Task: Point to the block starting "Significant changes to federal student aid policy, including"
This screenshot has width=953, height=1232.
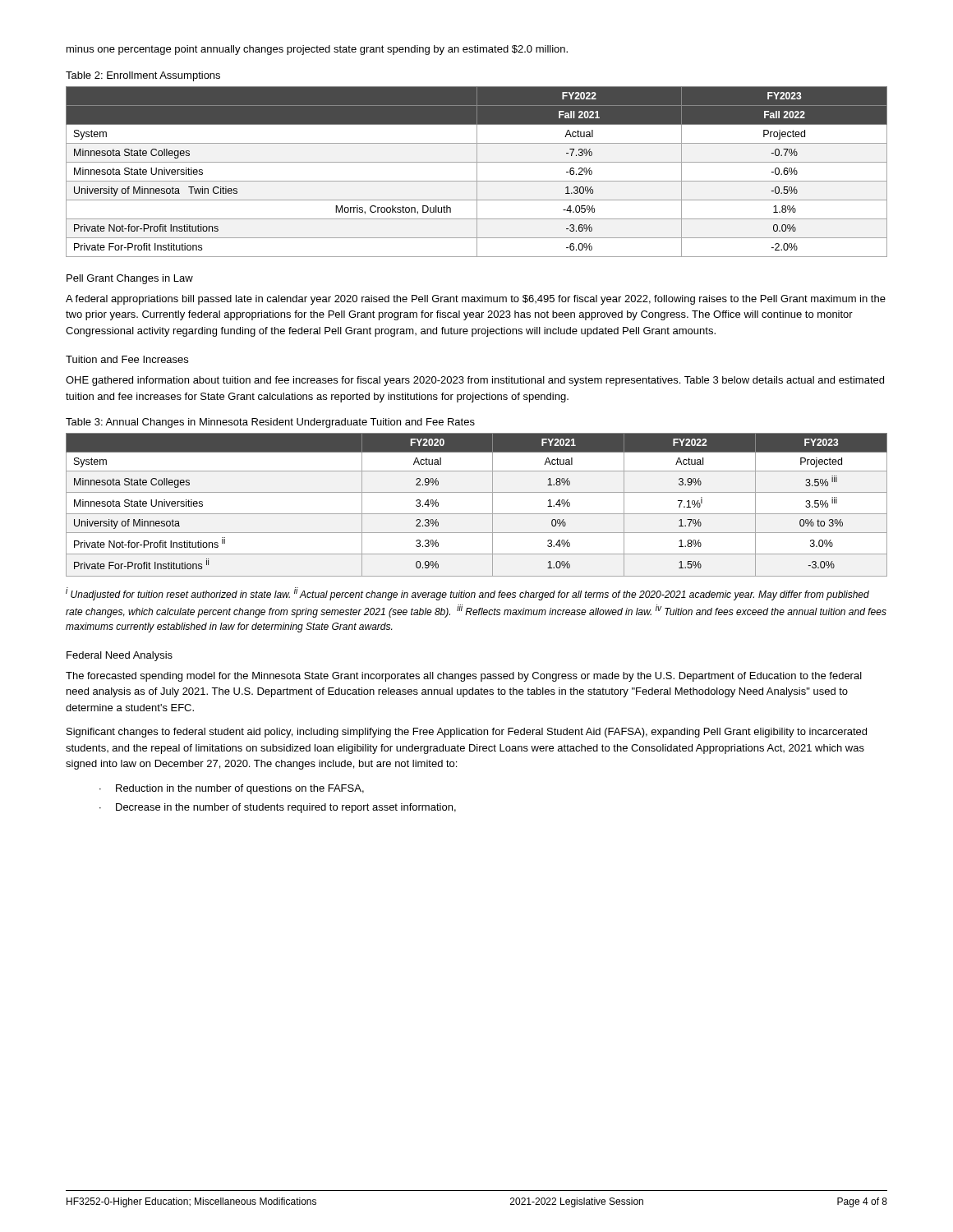Action: coord(467,748)
